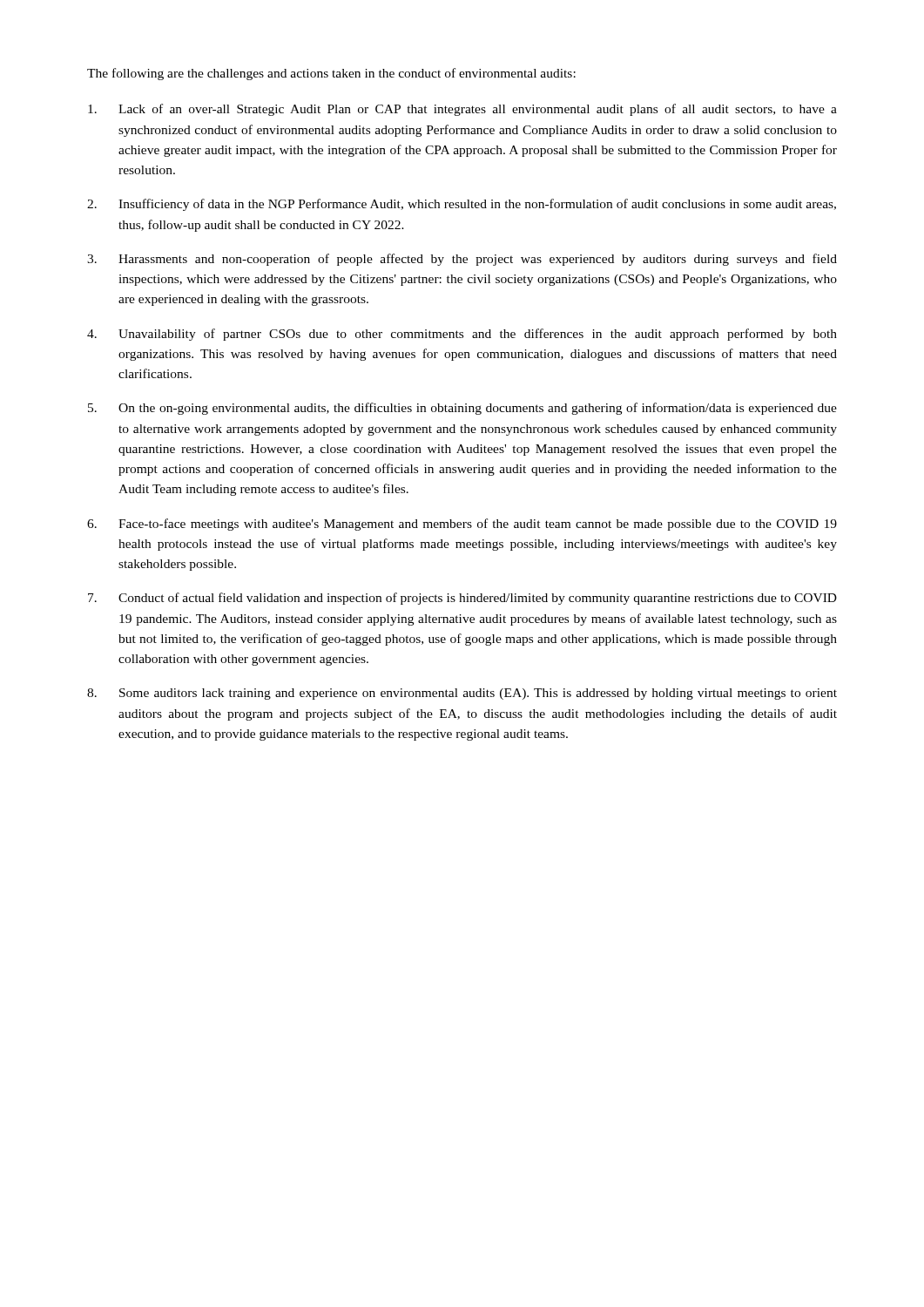924x1307 pixels.
Task: Select the text starting "Lack of an over-all Strategic"
Action: click(x=462, y=139)
